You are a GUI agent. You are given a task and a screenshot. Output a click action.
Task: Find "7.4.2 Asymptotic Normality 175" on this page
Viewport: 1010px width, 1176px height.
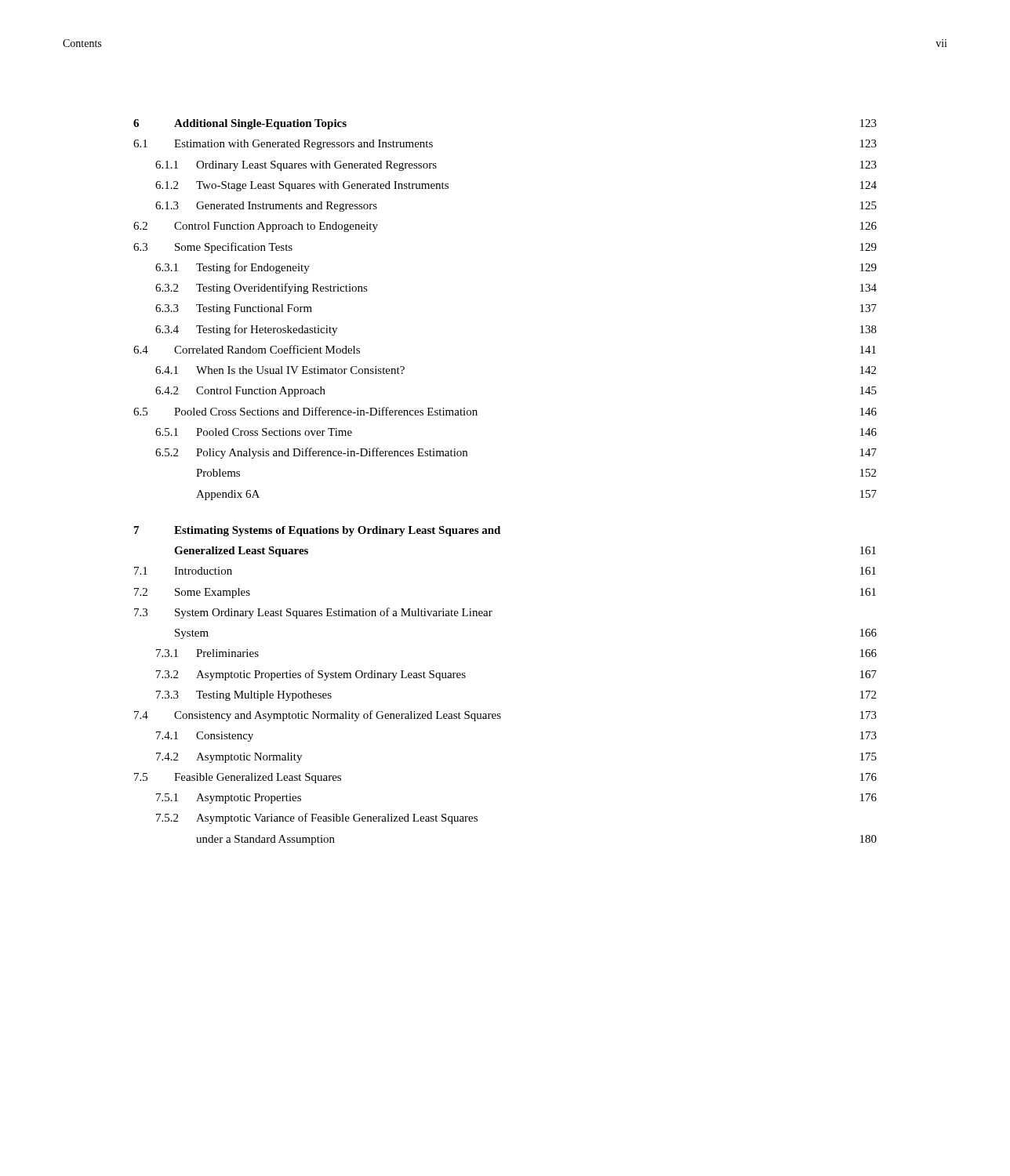(x=167, y=759)
